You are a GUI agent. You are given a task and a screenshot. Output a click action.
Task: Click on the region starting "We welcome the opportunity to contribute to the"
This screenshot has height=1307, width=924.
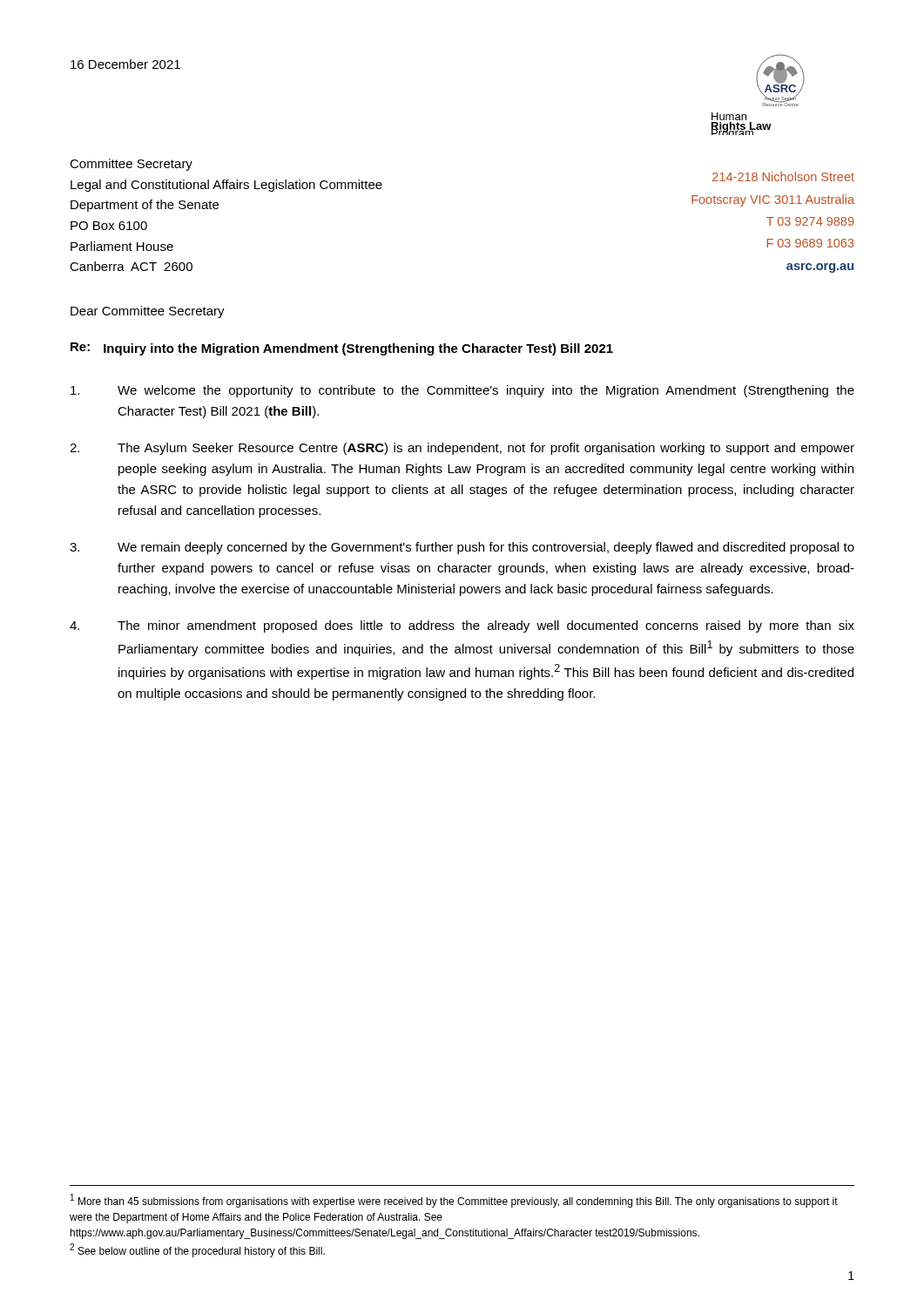[462, 400]
